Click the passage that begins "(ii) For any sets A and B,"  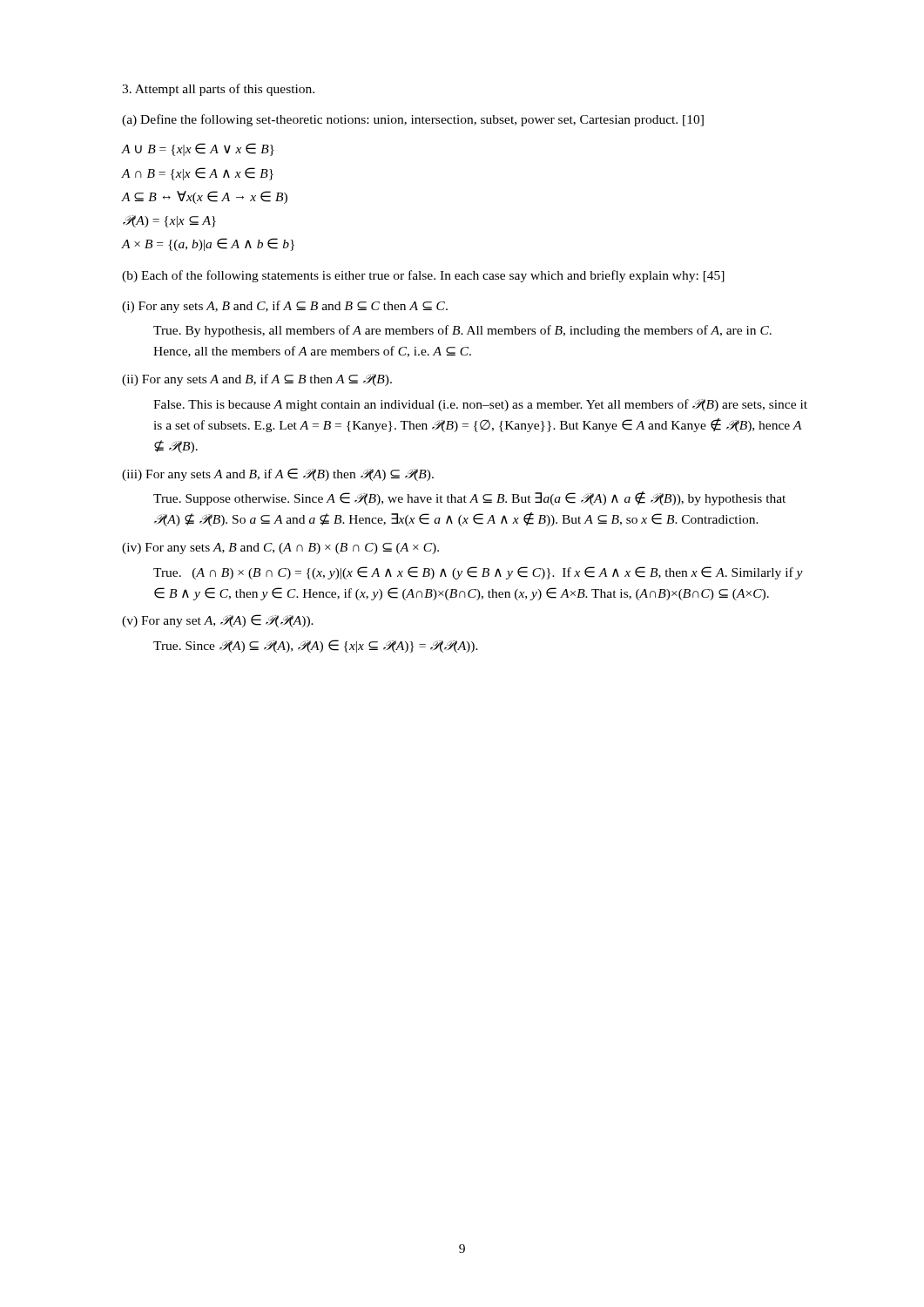pos(257,379)
